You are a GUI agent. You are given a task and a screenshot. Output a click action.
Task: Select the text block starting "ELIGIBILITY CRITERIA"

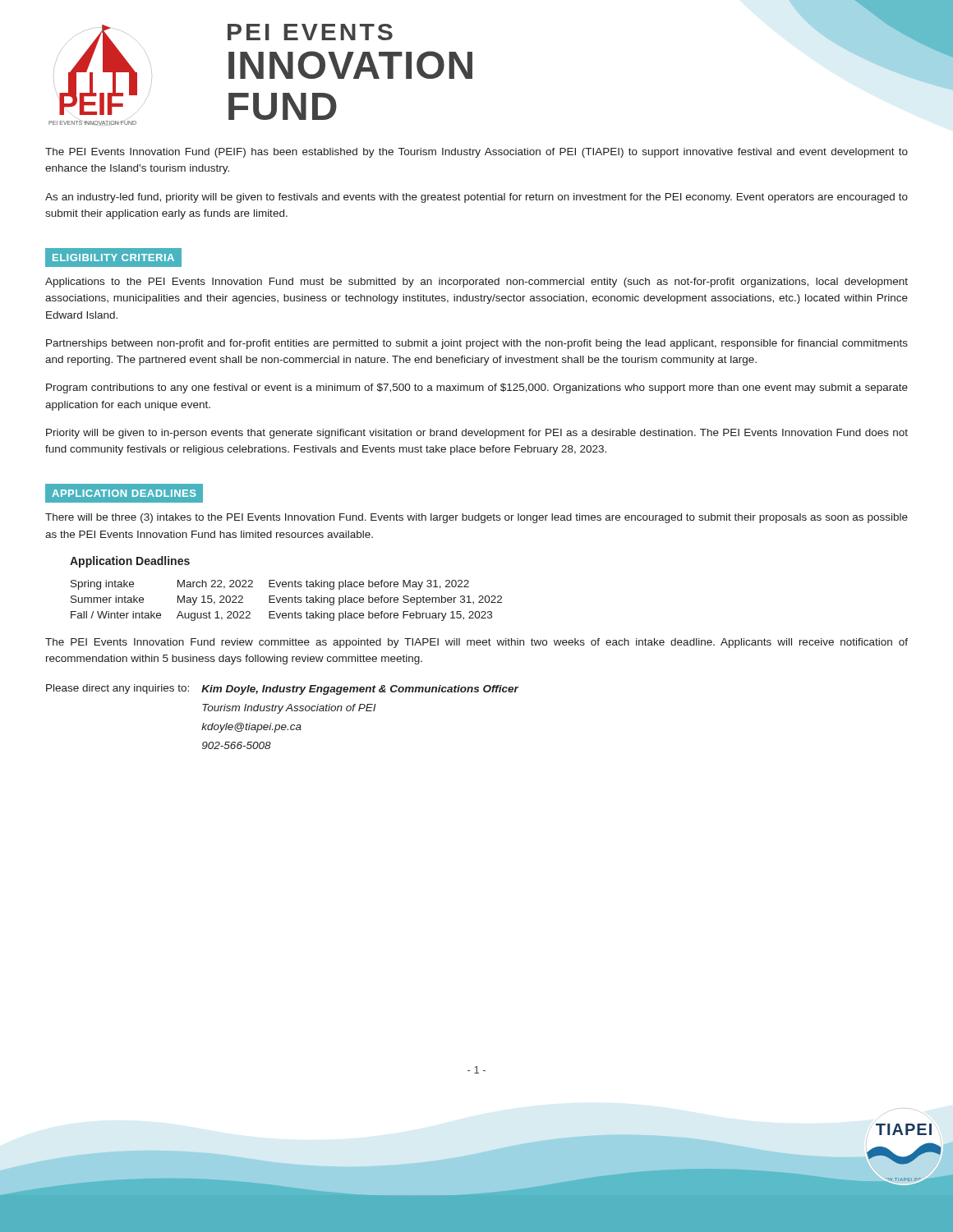pos(113,257)
